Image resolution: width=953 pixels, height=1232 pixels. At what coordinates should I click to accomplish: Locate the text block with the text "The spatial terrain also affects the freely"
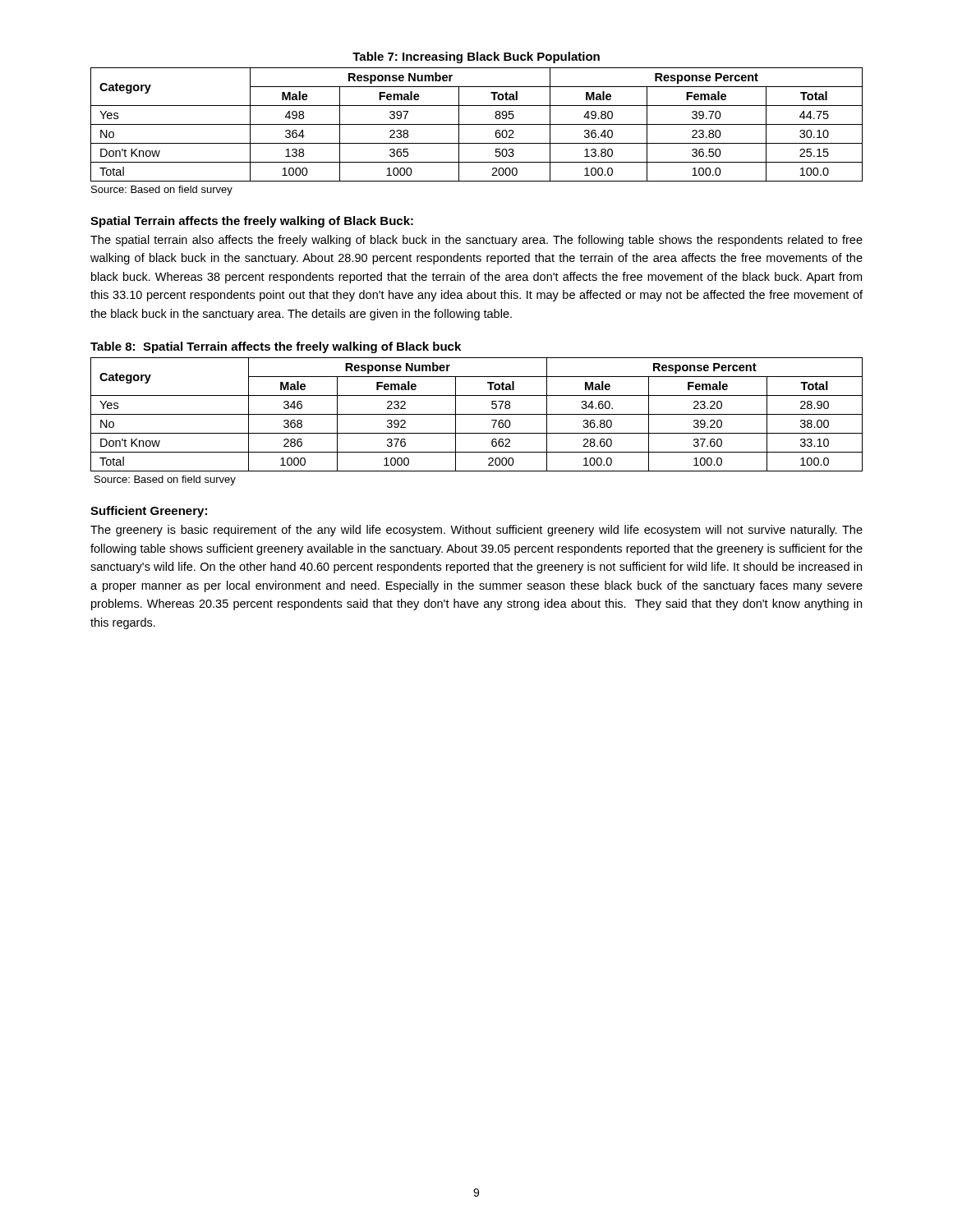pyautogui.click(x=476, y=277)
